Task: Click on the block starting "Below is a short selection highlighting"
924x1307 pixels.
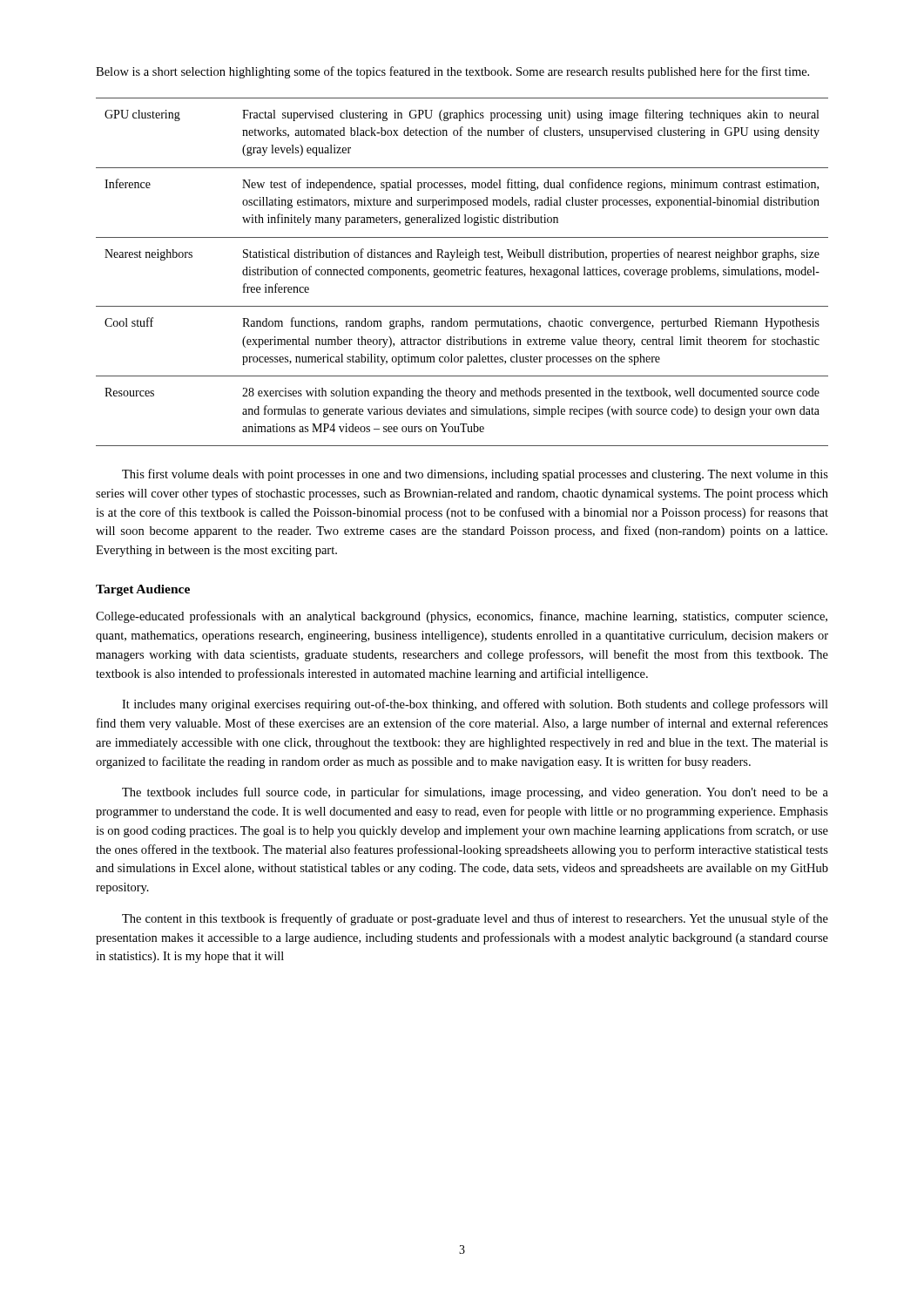Action: pyautogui.click(x=453, y=71)
